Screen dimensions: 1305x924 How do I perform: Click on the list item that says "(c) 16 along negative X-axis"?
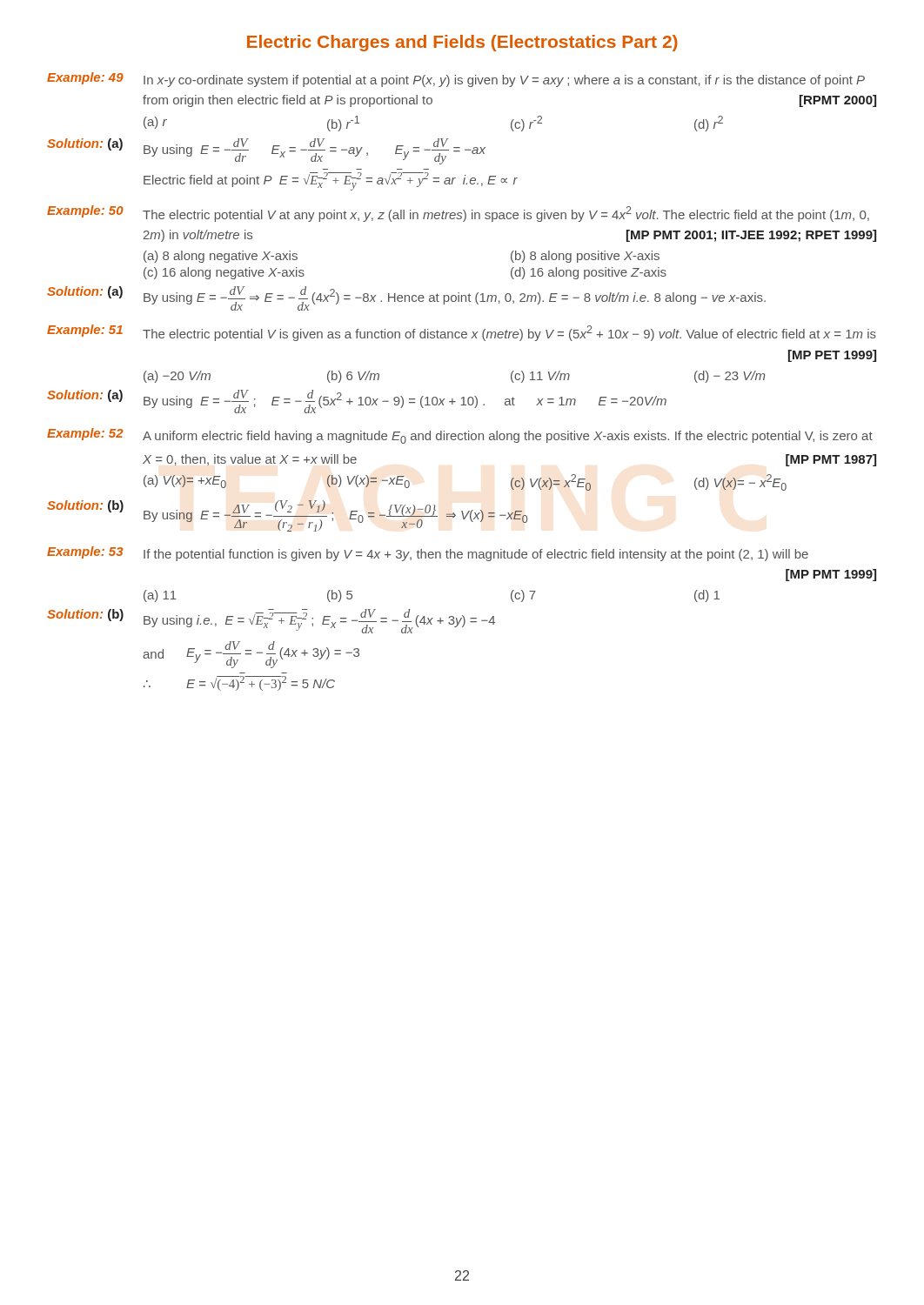click(x=224, y=272)
